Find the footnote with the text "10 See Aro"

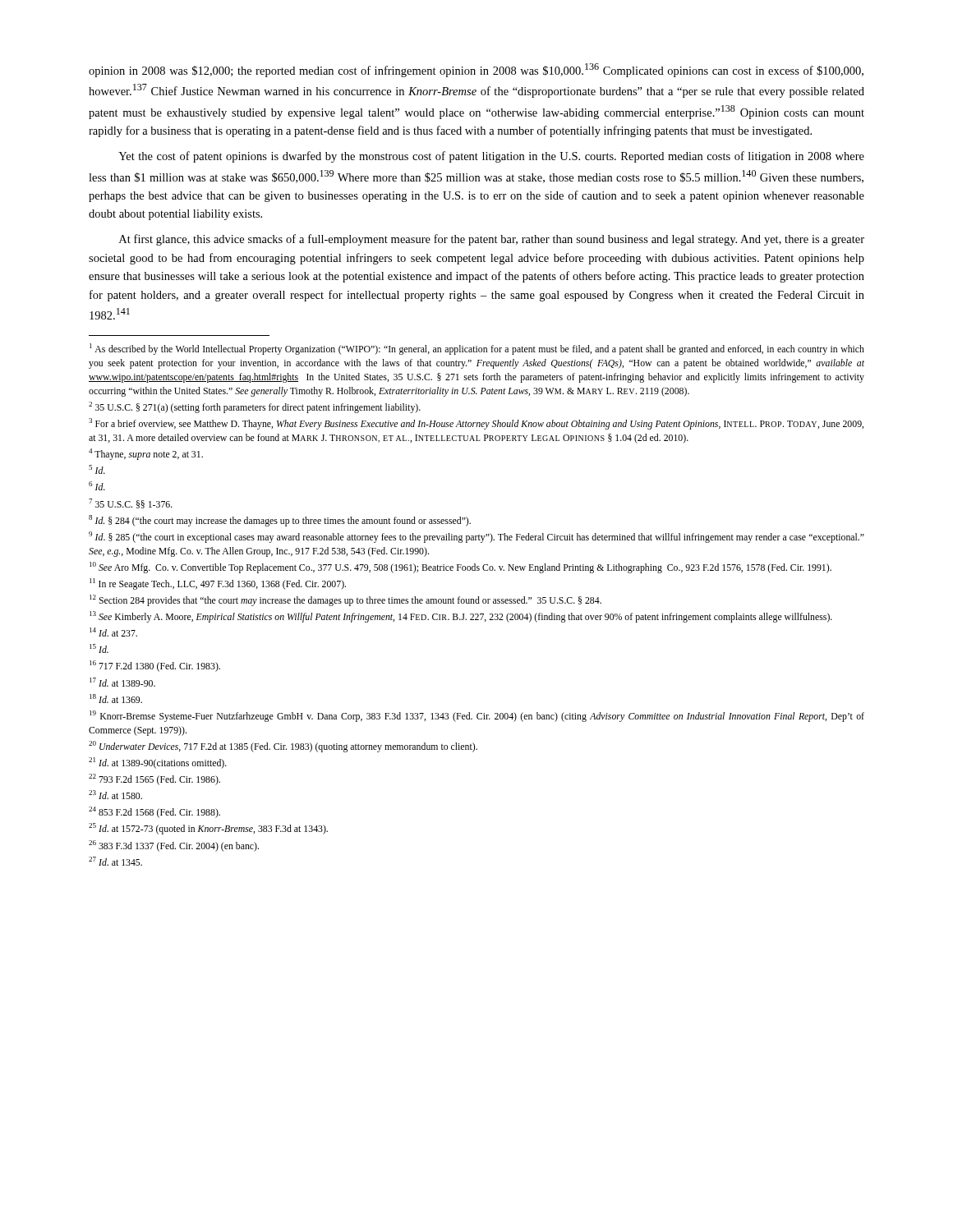460,567
